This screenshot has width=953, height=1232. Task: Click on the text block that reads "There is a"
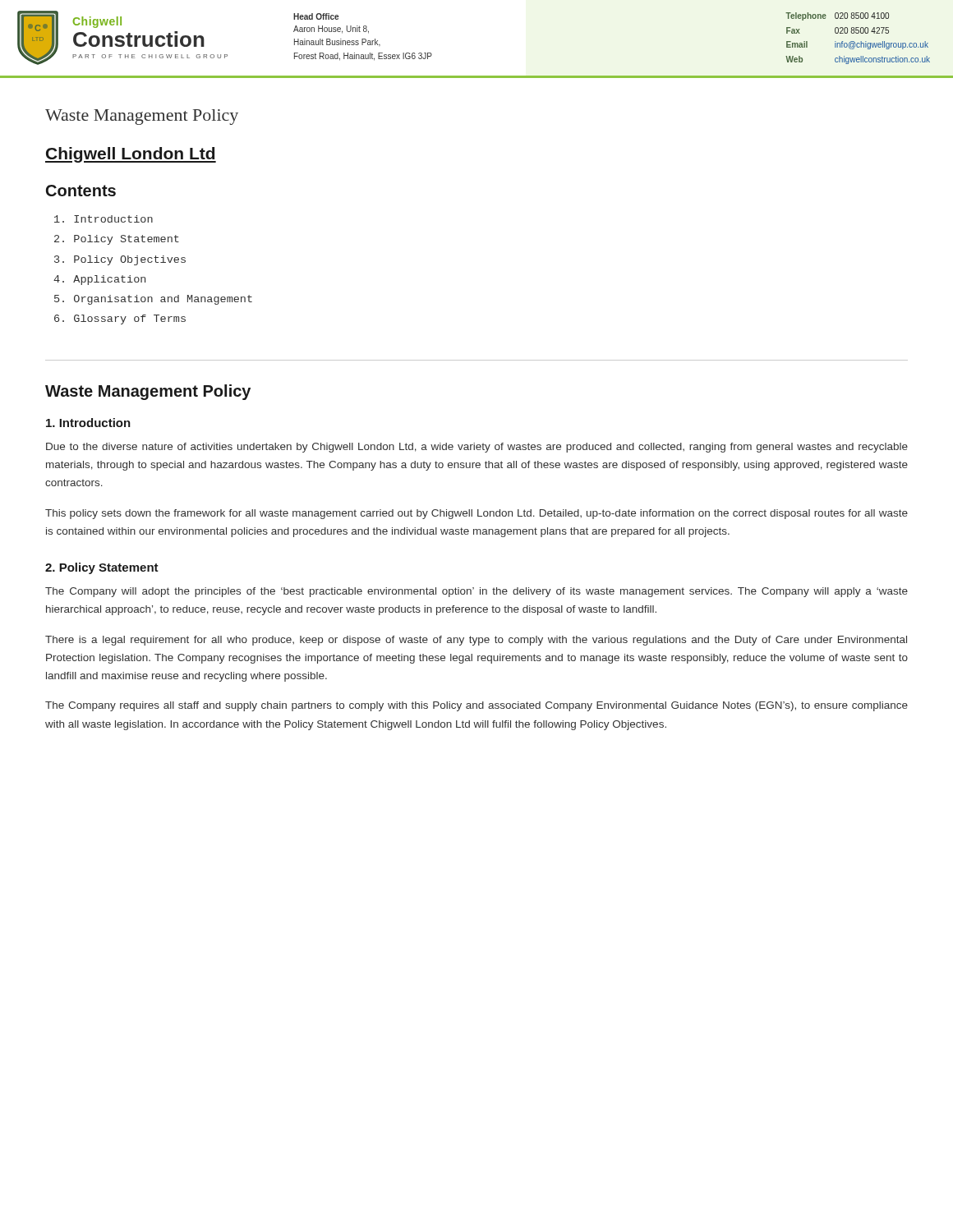476,657
